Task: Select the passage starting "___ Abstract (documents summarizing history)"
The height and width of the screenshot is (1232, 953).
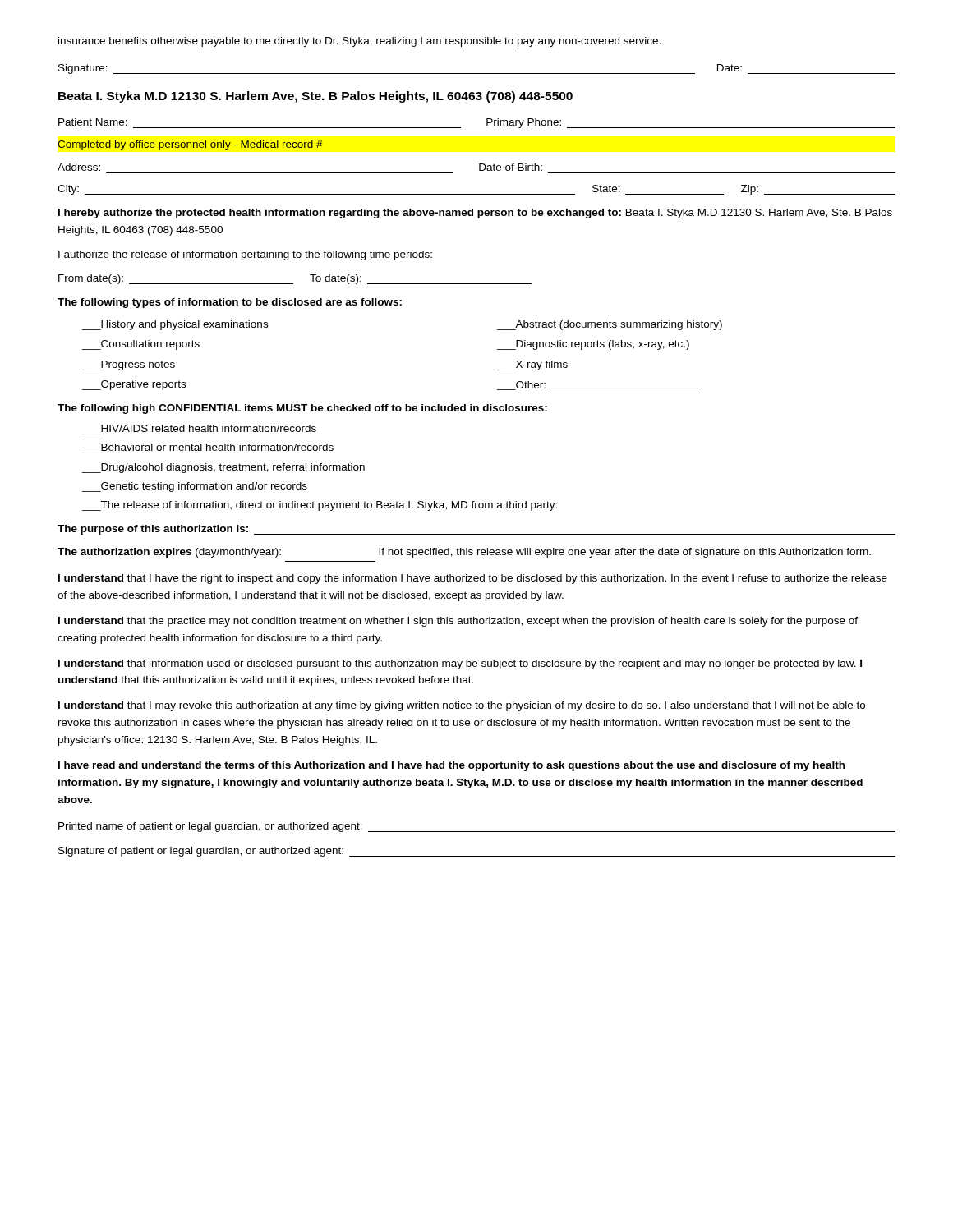Action: point(610,325)
